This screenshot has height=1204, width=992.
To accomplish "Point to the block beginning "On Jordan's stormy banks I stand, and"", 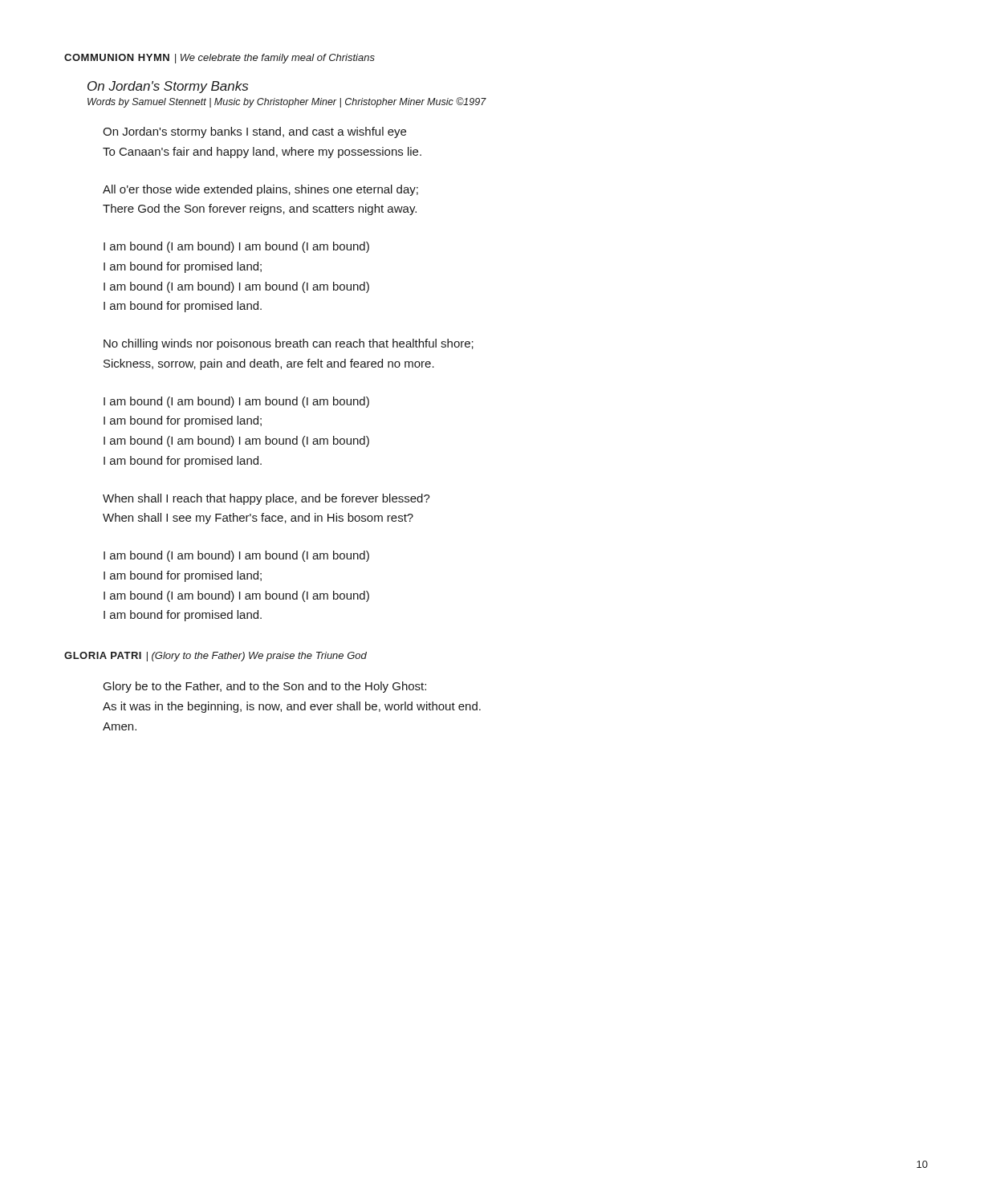I will (x=262, y=141).
